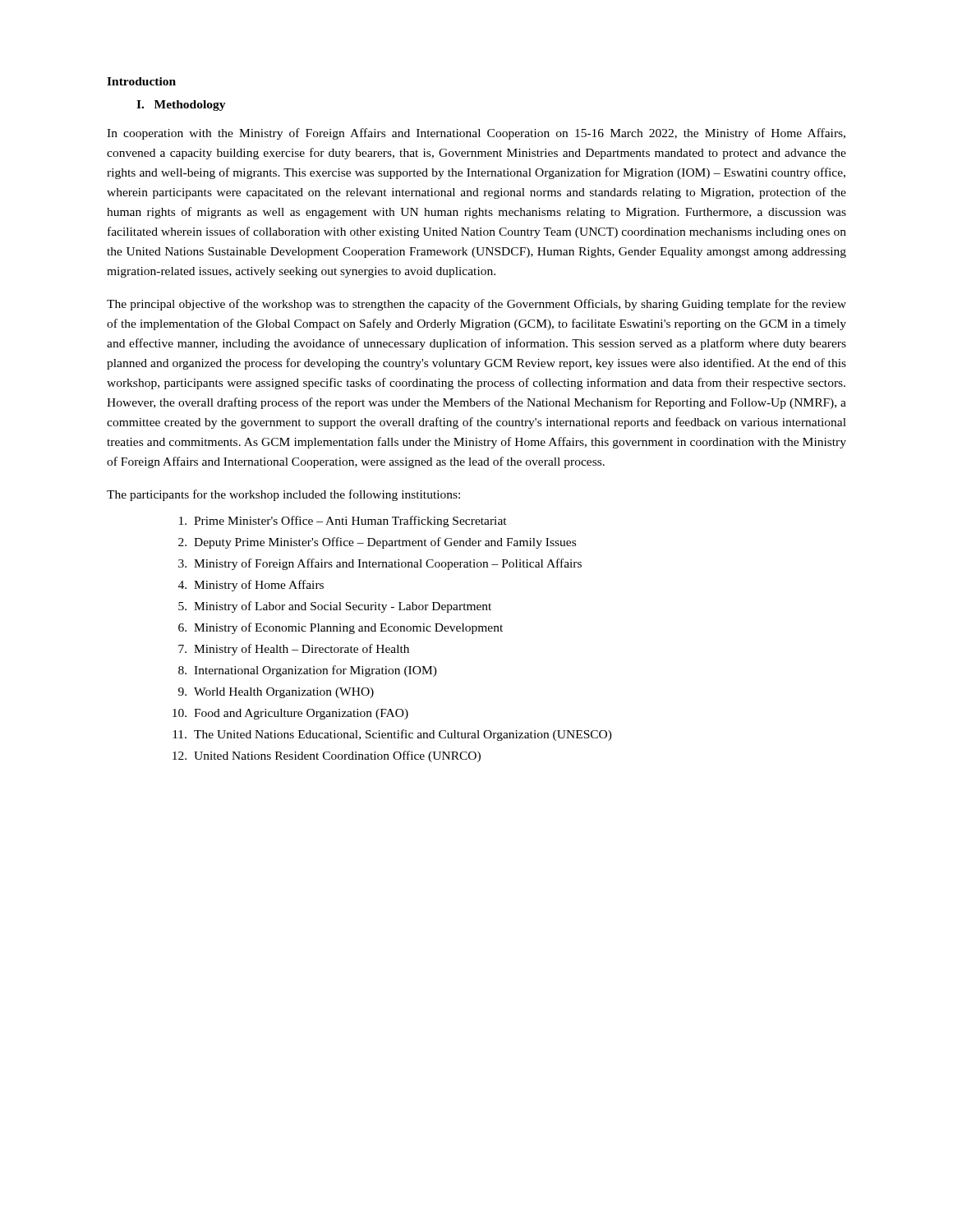
Task: Point to the passage starting "6.Ministry of Economic Planning and Economic"
Action: click(x=334, y=628)
